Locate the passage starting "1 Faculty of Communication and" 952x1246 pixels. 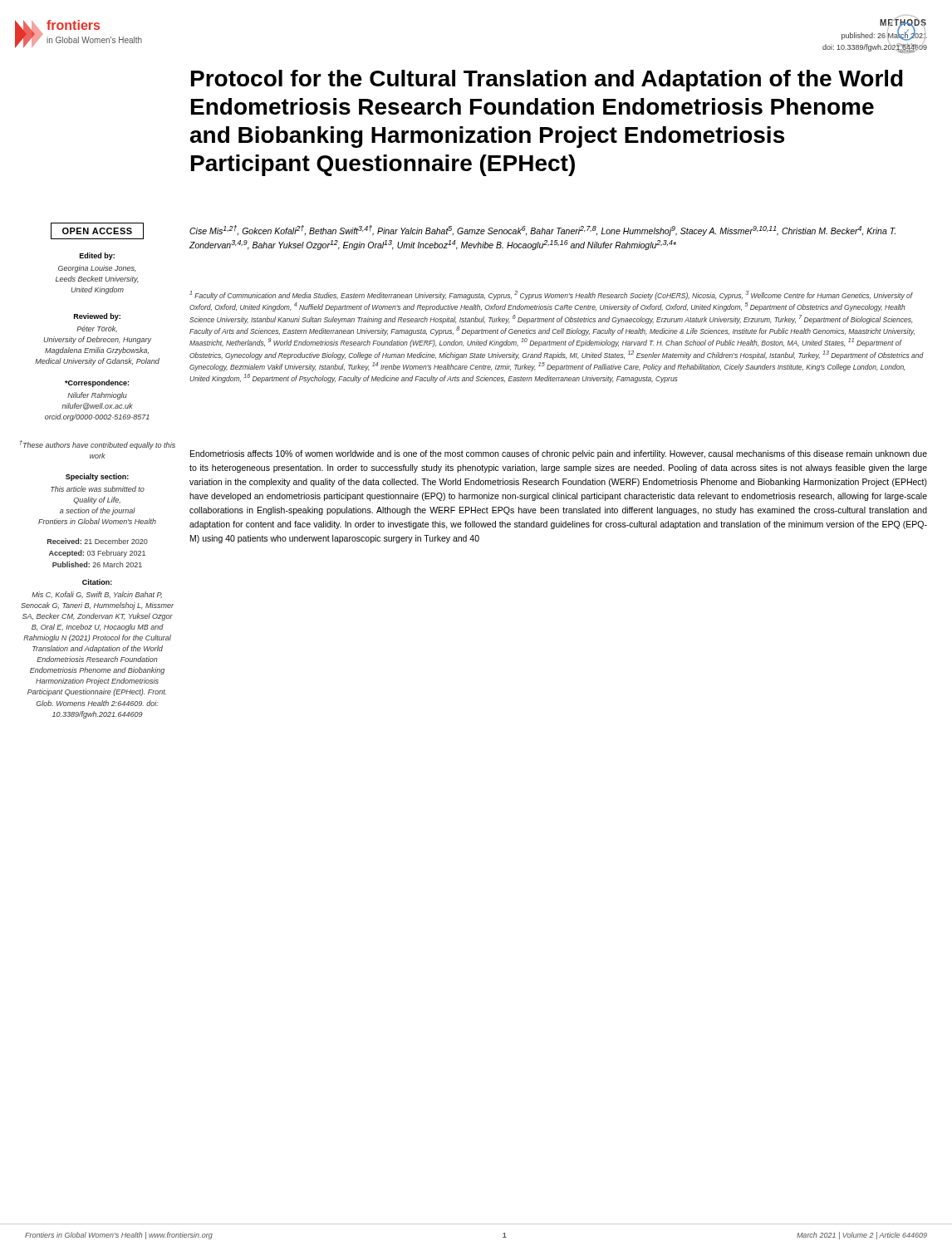(556, 336)
